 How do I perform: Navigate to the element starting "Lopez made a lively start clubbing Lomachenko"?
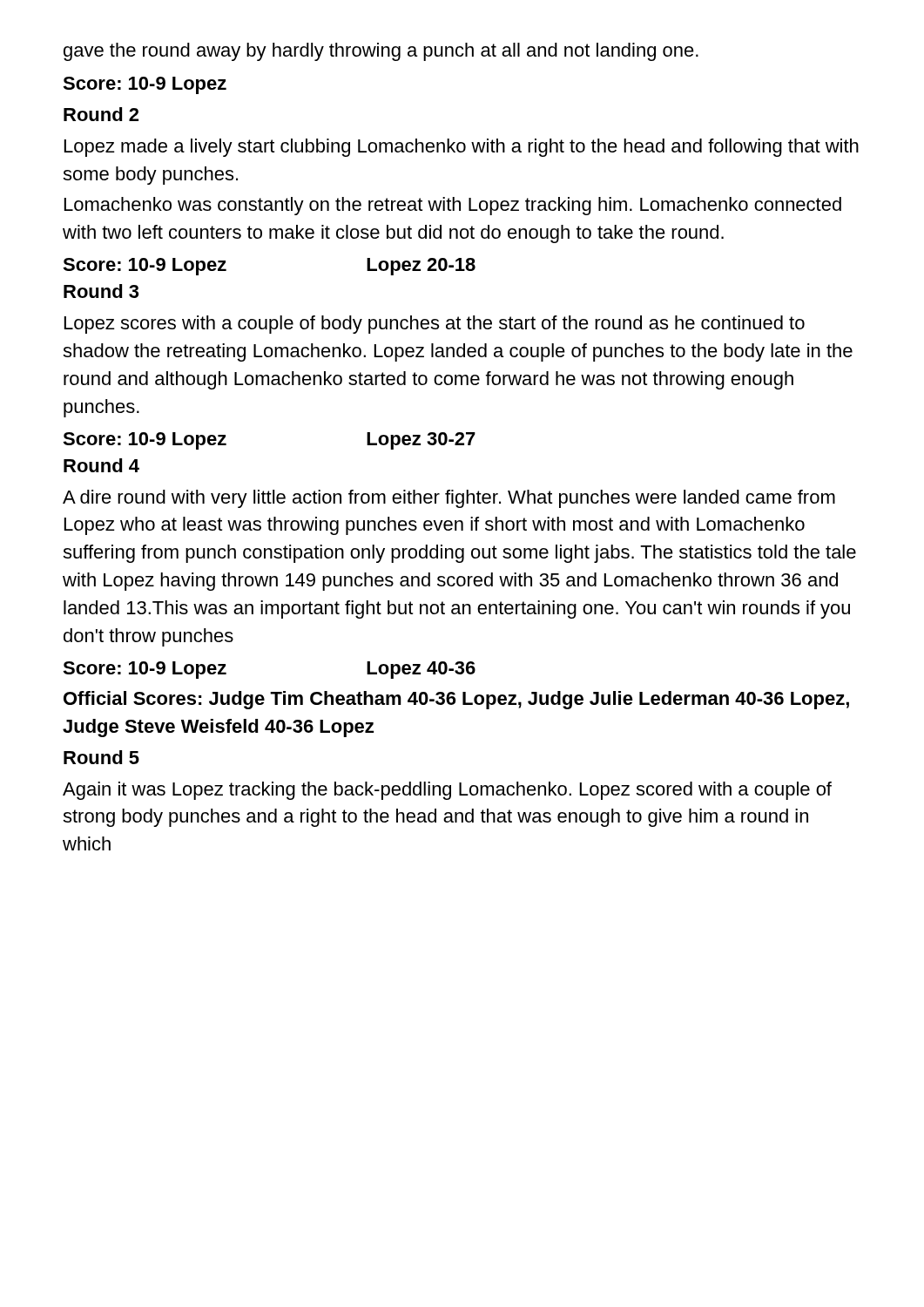pos(462,189)
